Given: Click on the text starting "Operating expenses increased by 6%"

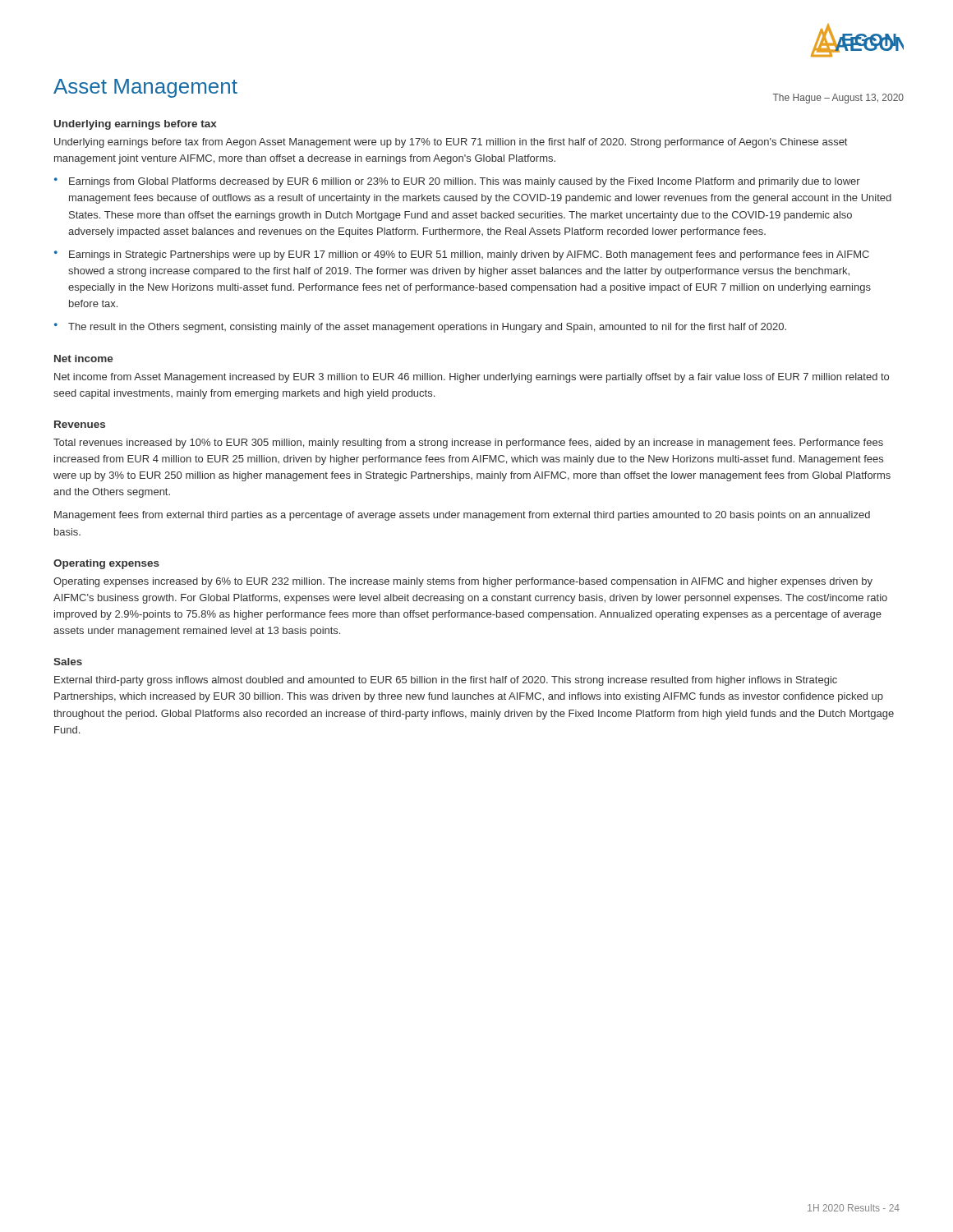Looking at the screenshot, I should coord(470,606).
